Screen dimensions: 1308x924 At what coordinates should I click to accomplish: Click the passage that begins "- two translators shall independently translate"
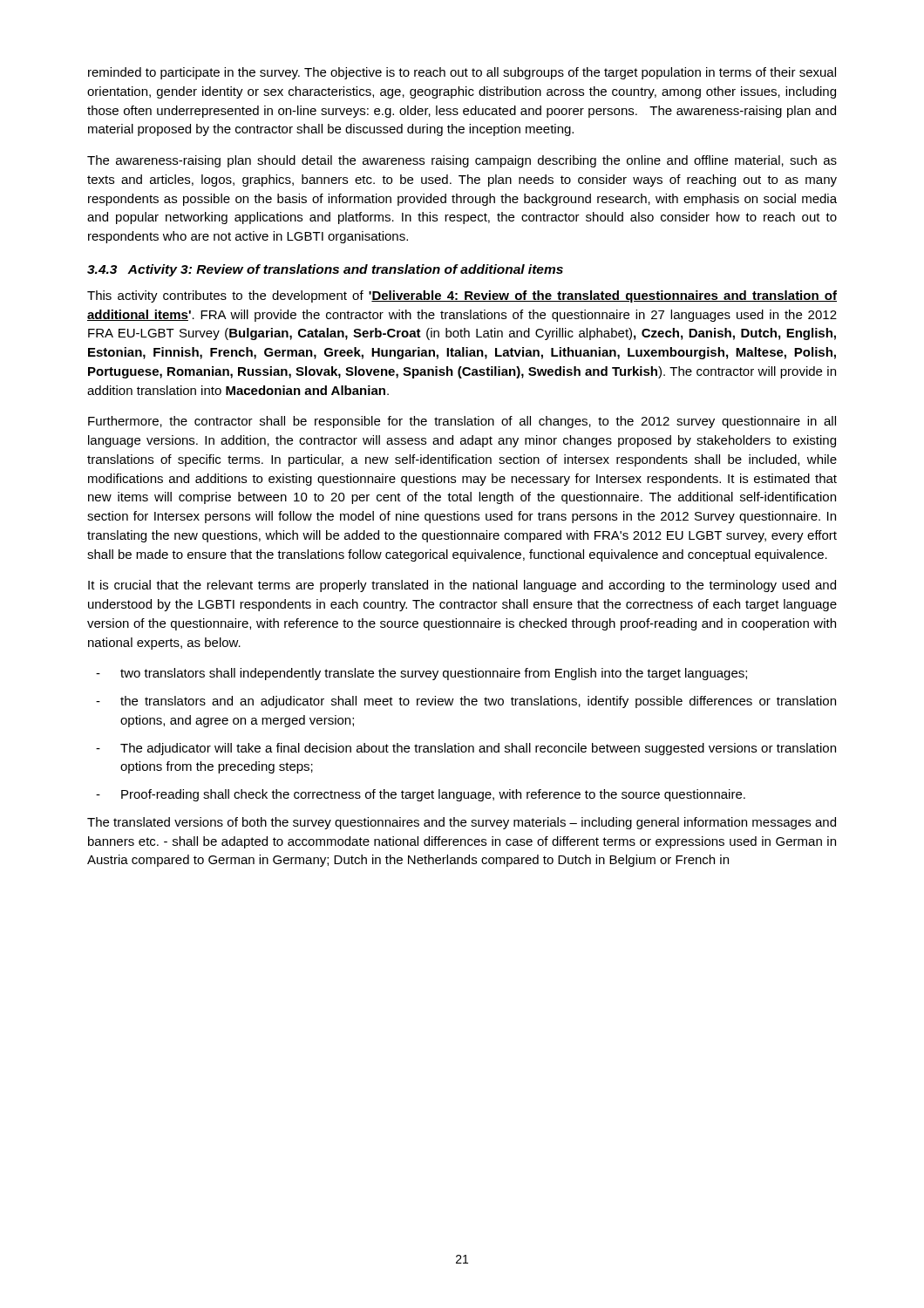tap(462, 673)
